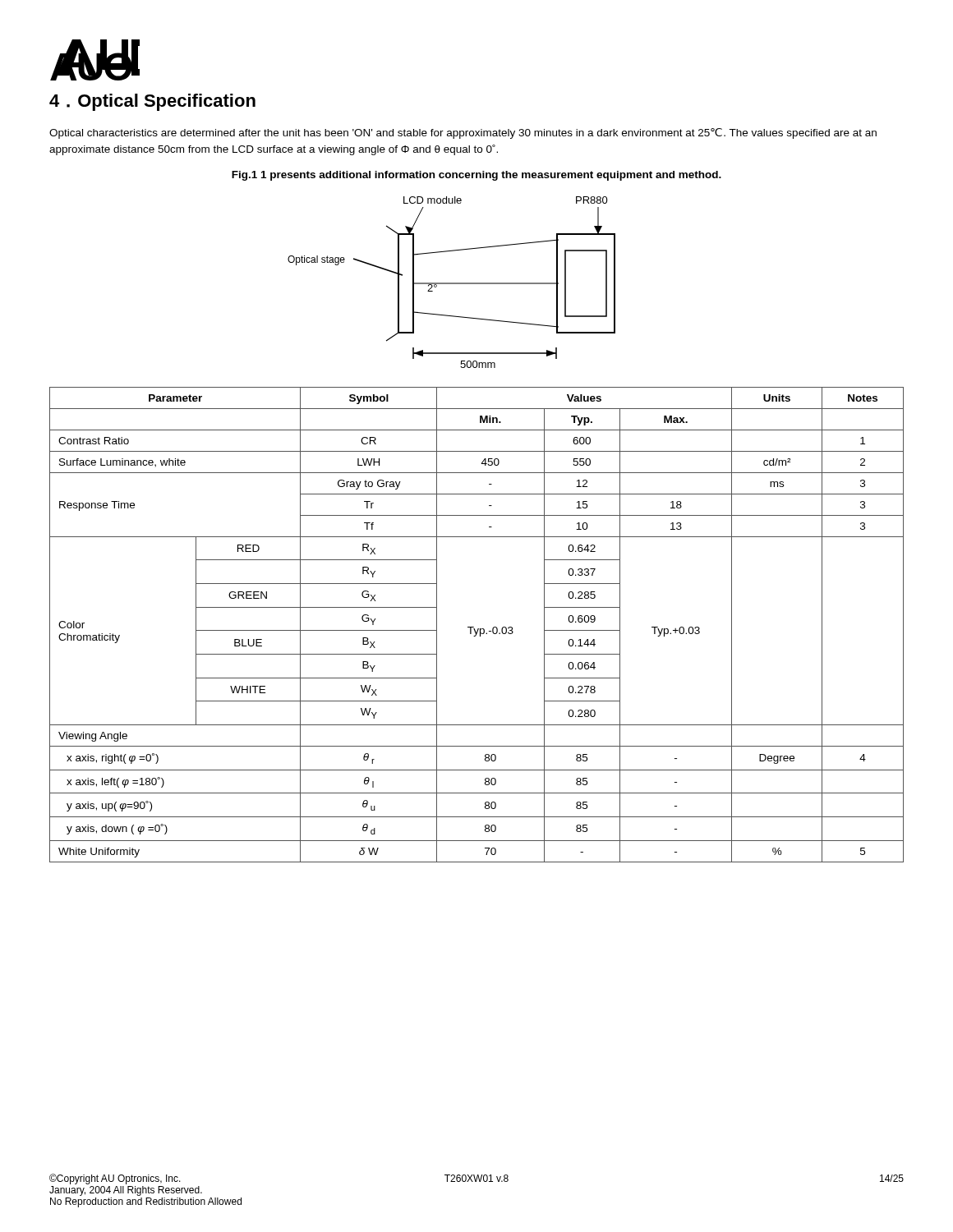Locate a caption
This screenshot has height=1232, width=953.
click(476, 174)
